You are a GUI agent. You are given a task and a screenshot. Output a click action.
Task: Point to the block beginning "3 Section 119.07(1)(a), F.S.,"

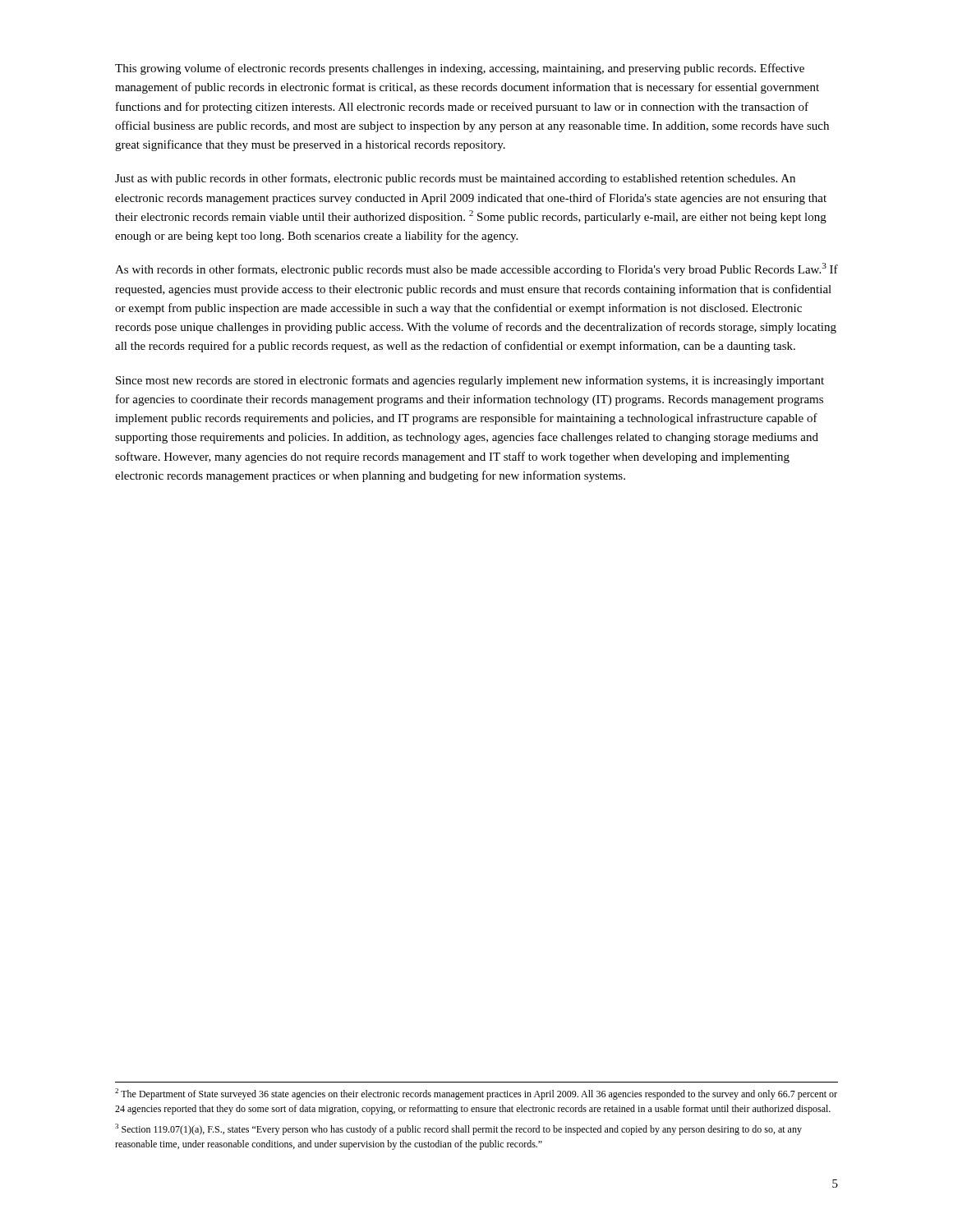(476, 1137)
